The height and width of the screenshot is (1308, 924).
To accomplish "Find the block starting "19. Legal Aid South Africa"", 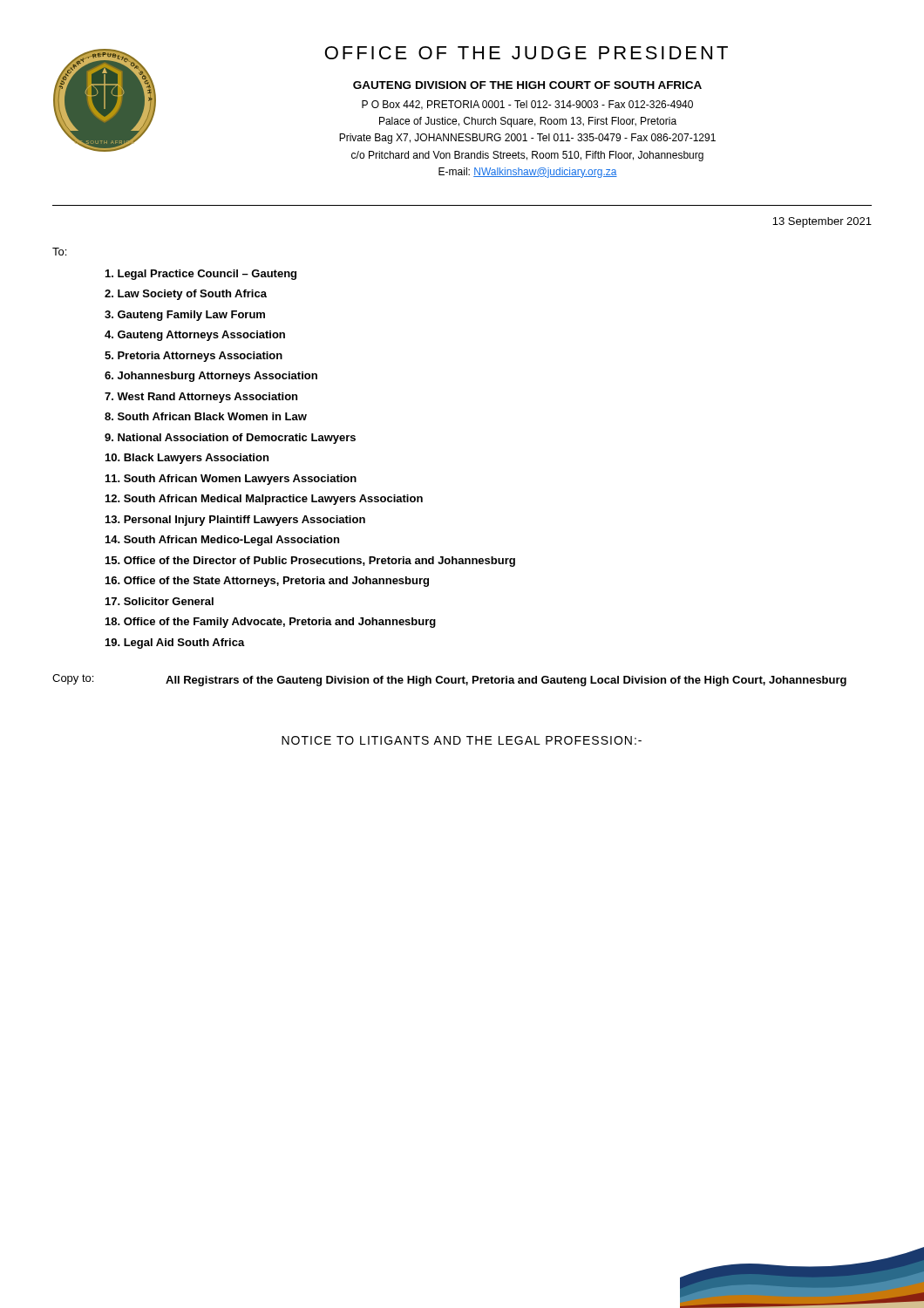I will tap(174, 642).
